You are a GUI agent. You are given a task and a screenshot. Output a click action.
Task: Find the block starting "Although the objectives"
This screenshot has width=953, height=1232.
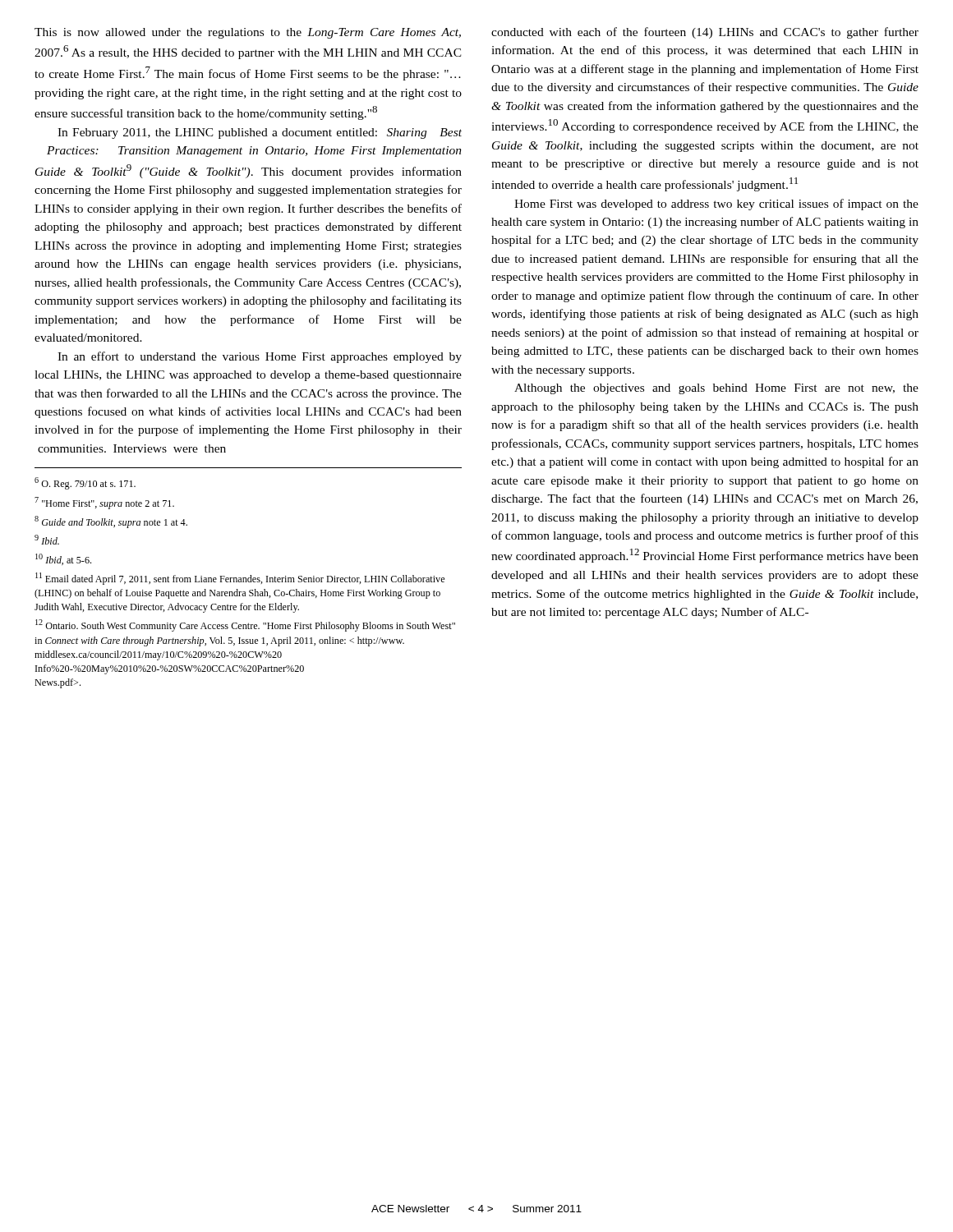[x=705, y=500]
